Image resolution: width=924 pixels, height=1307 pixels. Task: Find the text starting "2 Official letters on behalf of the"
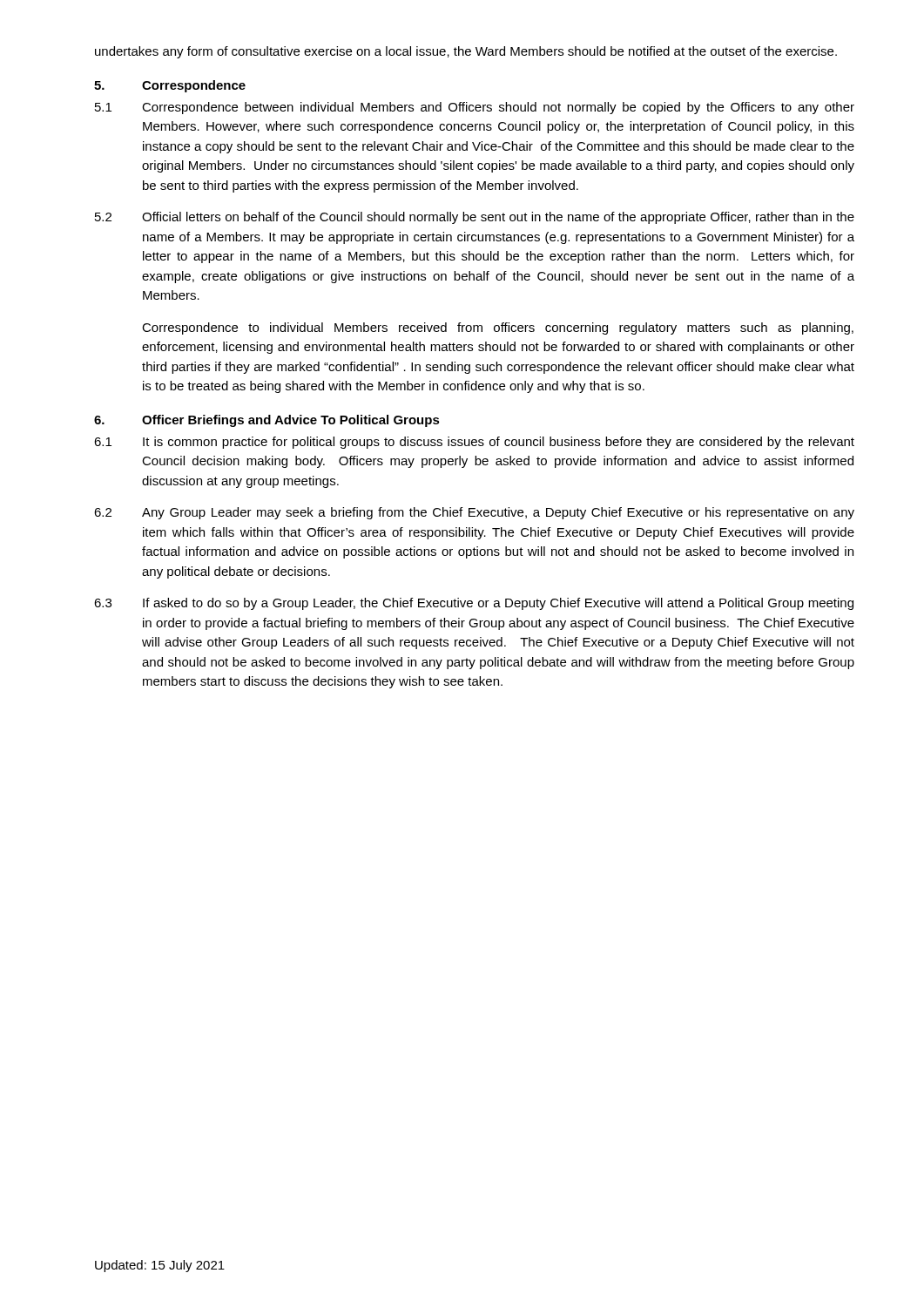pos(474,256)
